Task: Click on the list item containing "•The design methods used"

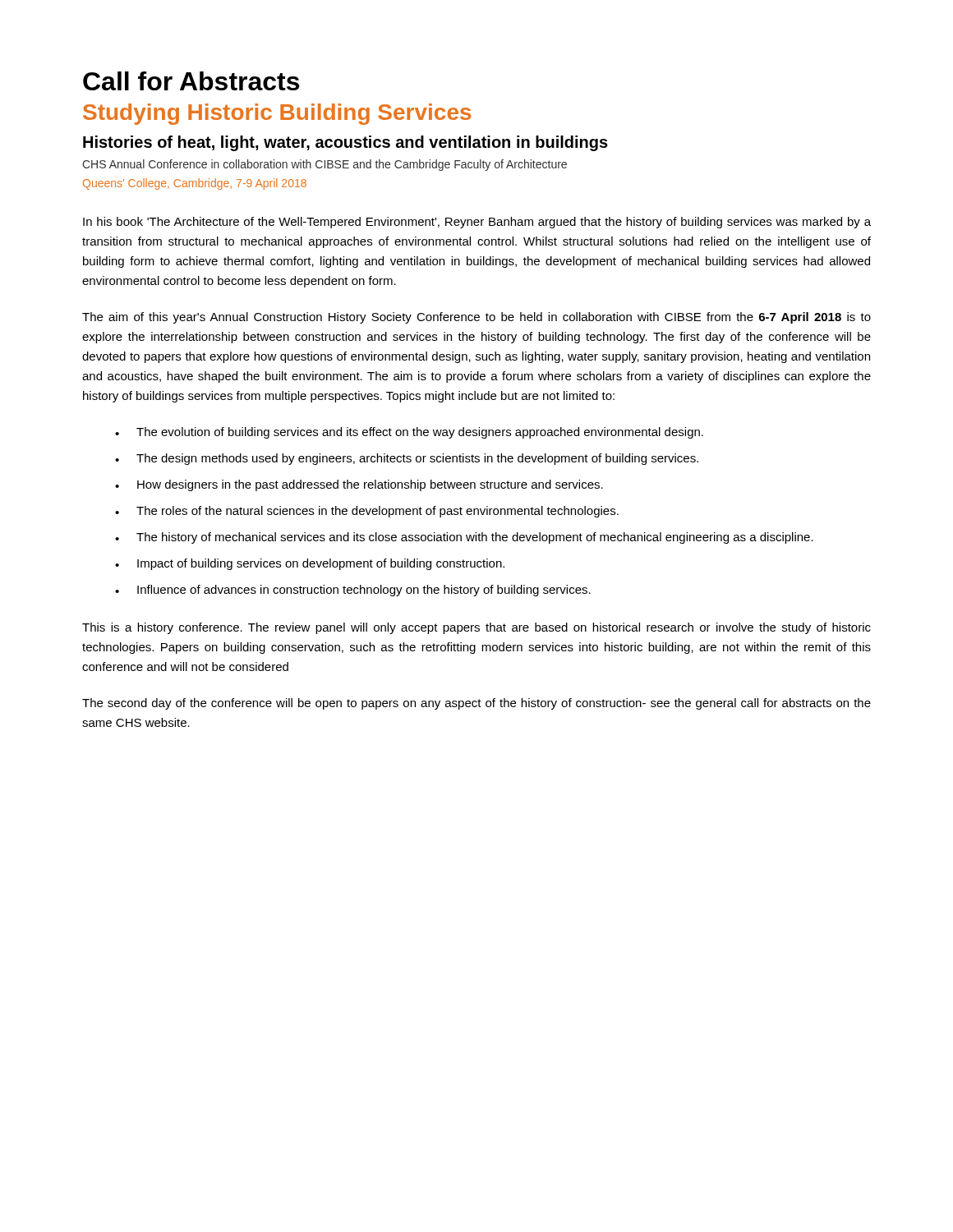Action: (407, 459)
